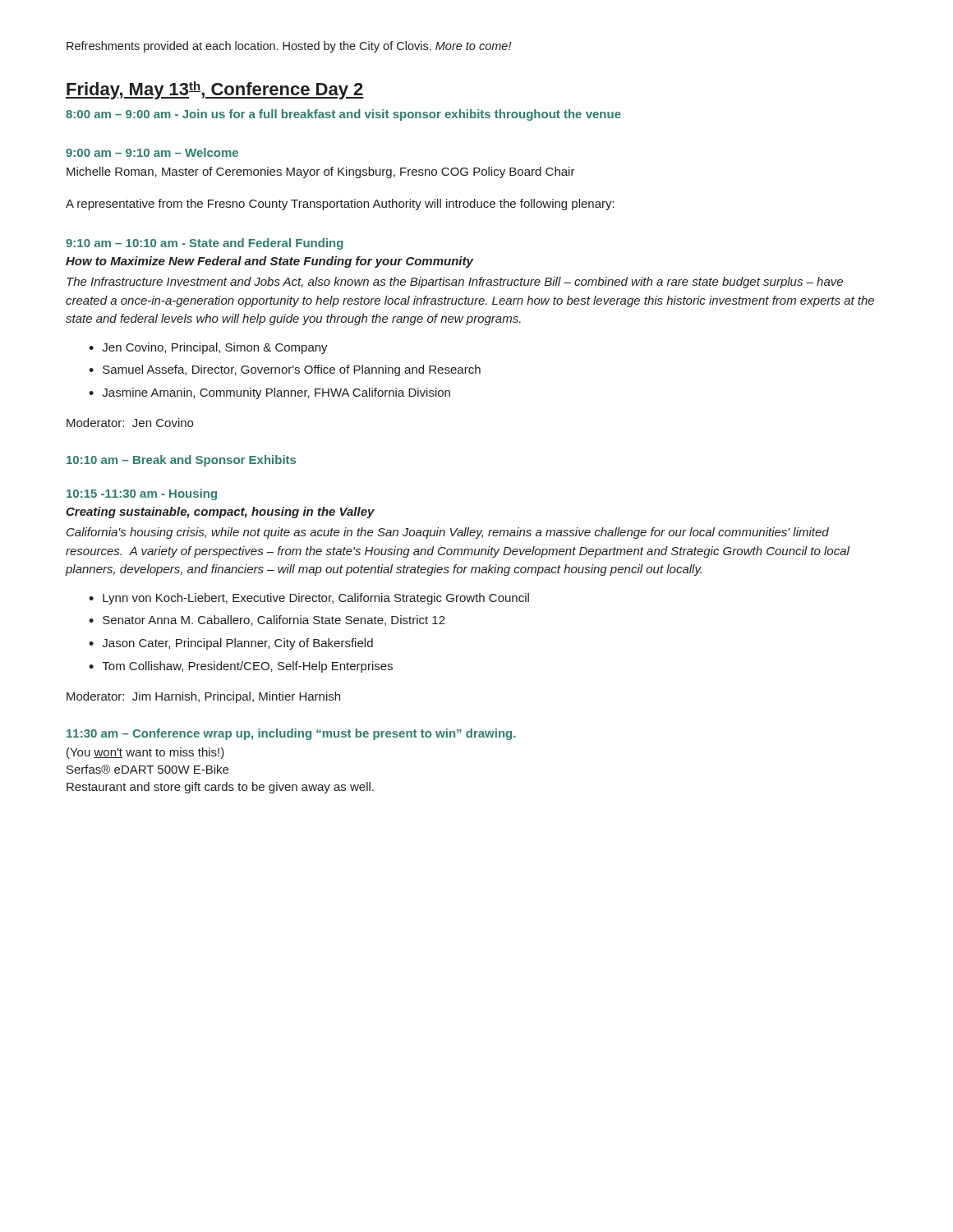This screenshot has height=1232, width=953.
Task: Select the text block starting "• Lynn von Koch-Liebert, Executive Director, California Strategic"
Action: [x=309, y=599]
